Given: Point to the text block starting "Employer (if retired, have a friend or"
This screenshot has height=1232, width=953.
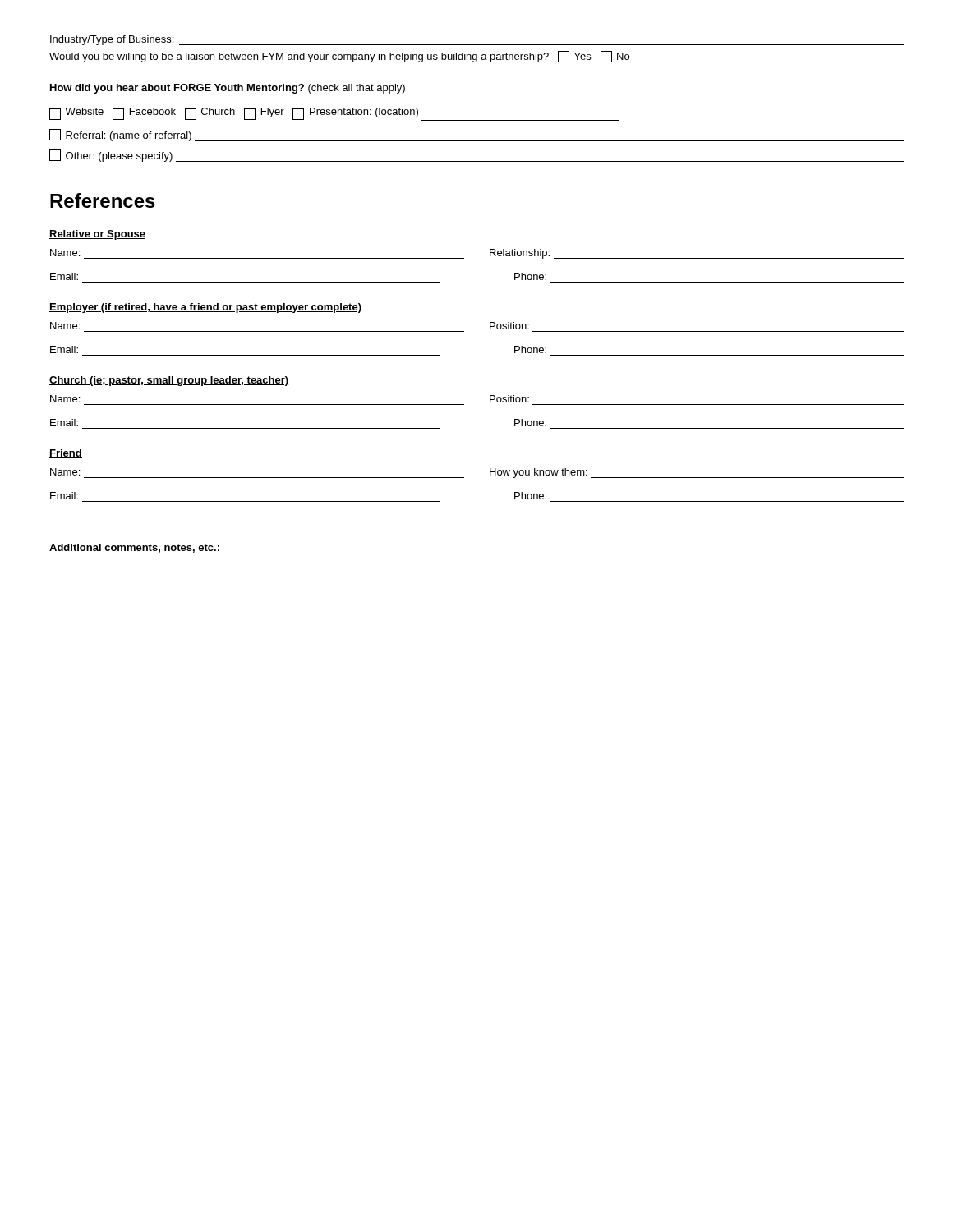Looking at the screenshot, I should 205,307.
